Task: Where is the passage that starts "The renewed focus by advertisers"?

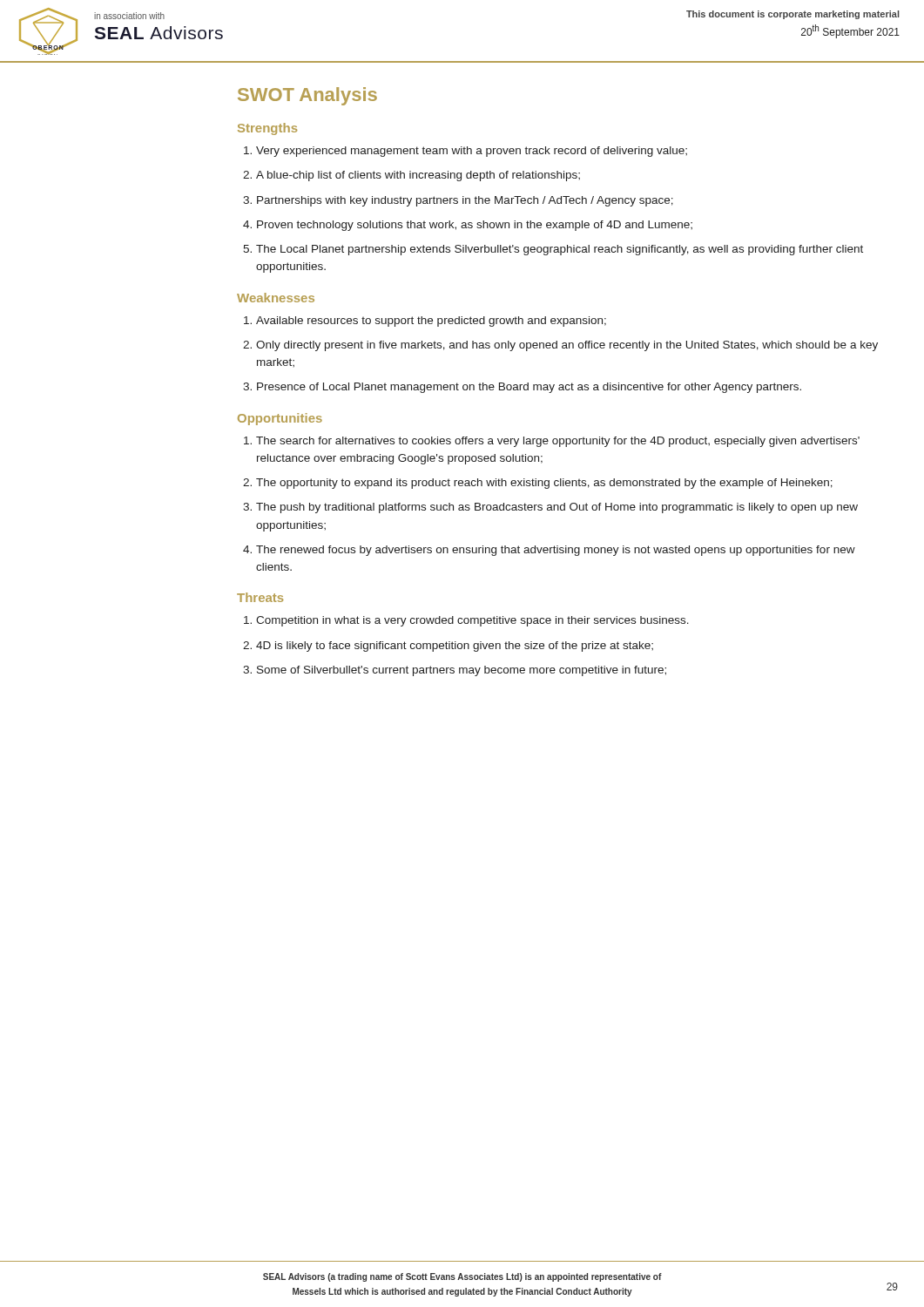Action: pyautogui.click(x=555, y=558)
